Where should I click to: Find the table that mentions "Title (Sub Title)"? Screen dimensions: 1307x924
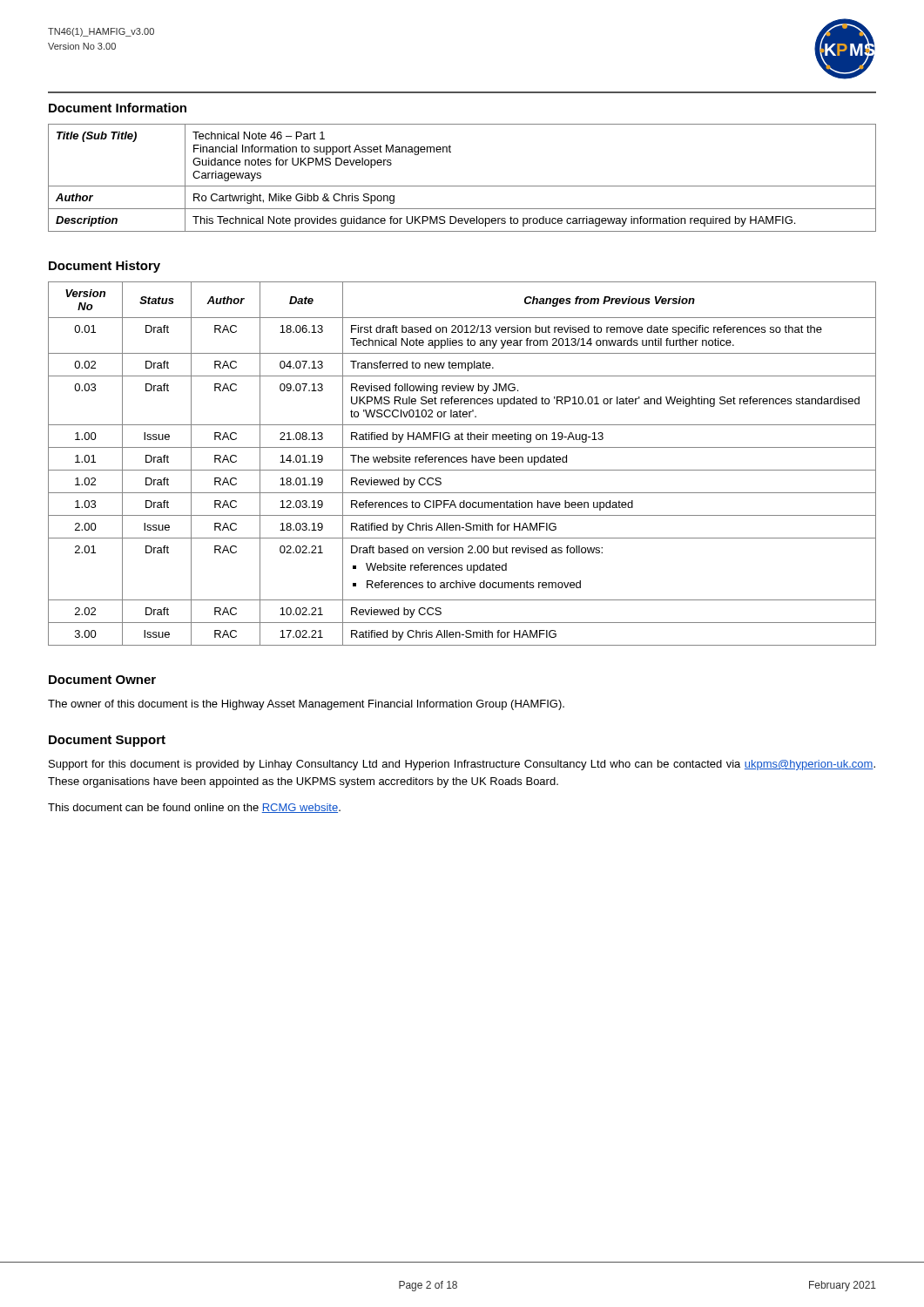click(x=462, y=178)
